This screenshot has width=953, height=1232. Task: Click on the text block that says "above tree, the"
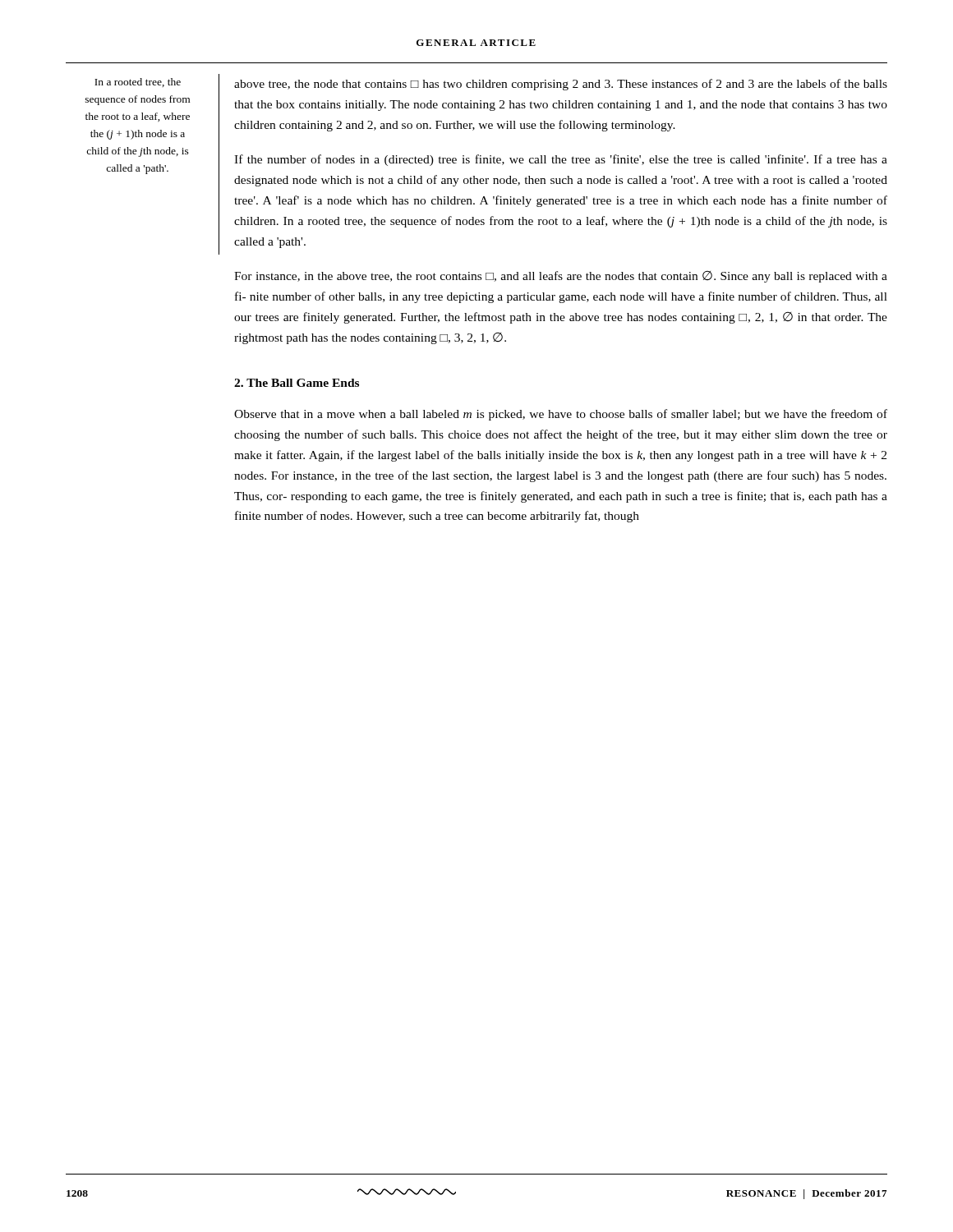pos(561,104)
